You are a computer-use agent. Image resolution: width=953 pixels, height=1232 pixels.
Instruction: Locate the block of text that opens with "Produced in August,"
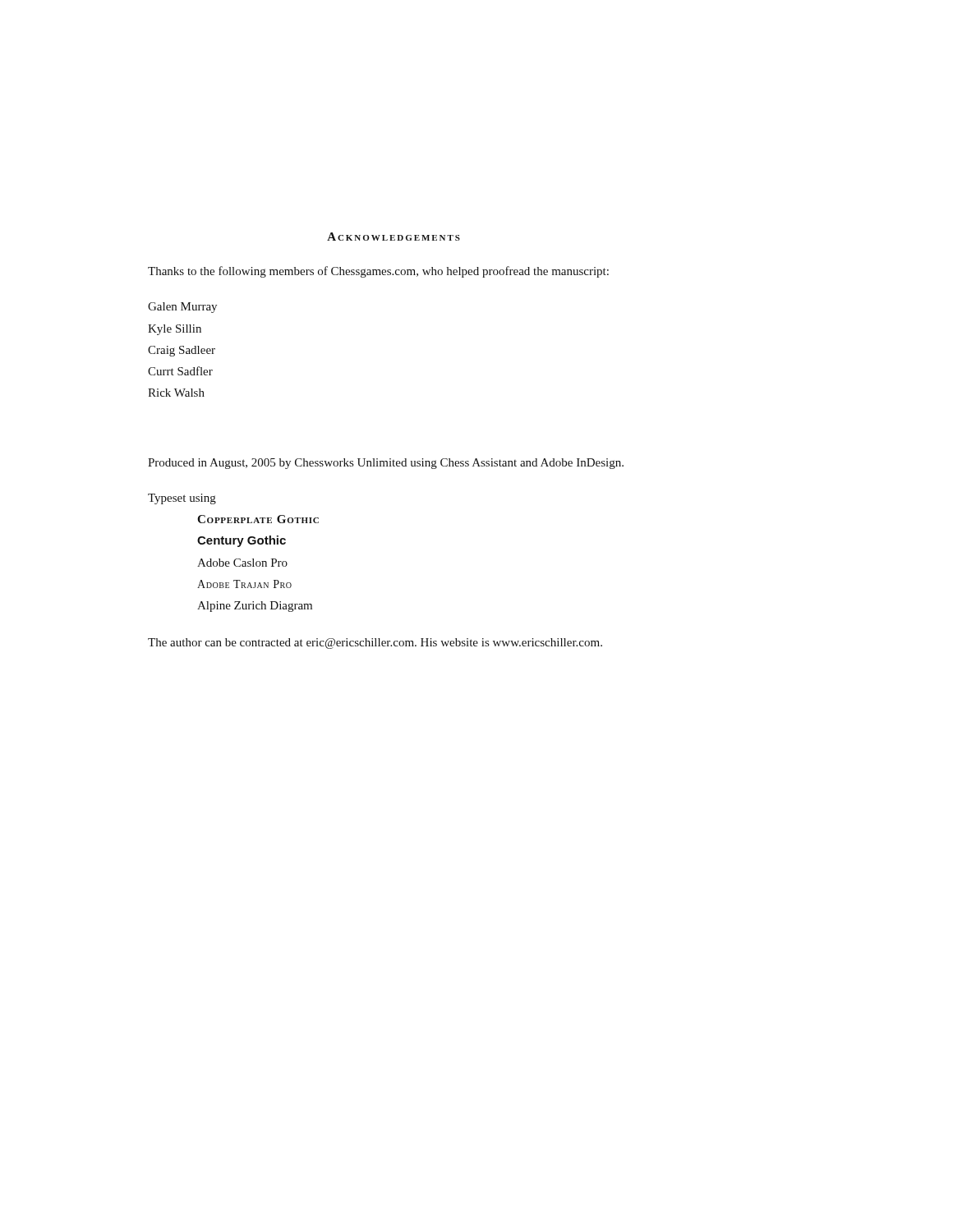[x=386, y=462]
